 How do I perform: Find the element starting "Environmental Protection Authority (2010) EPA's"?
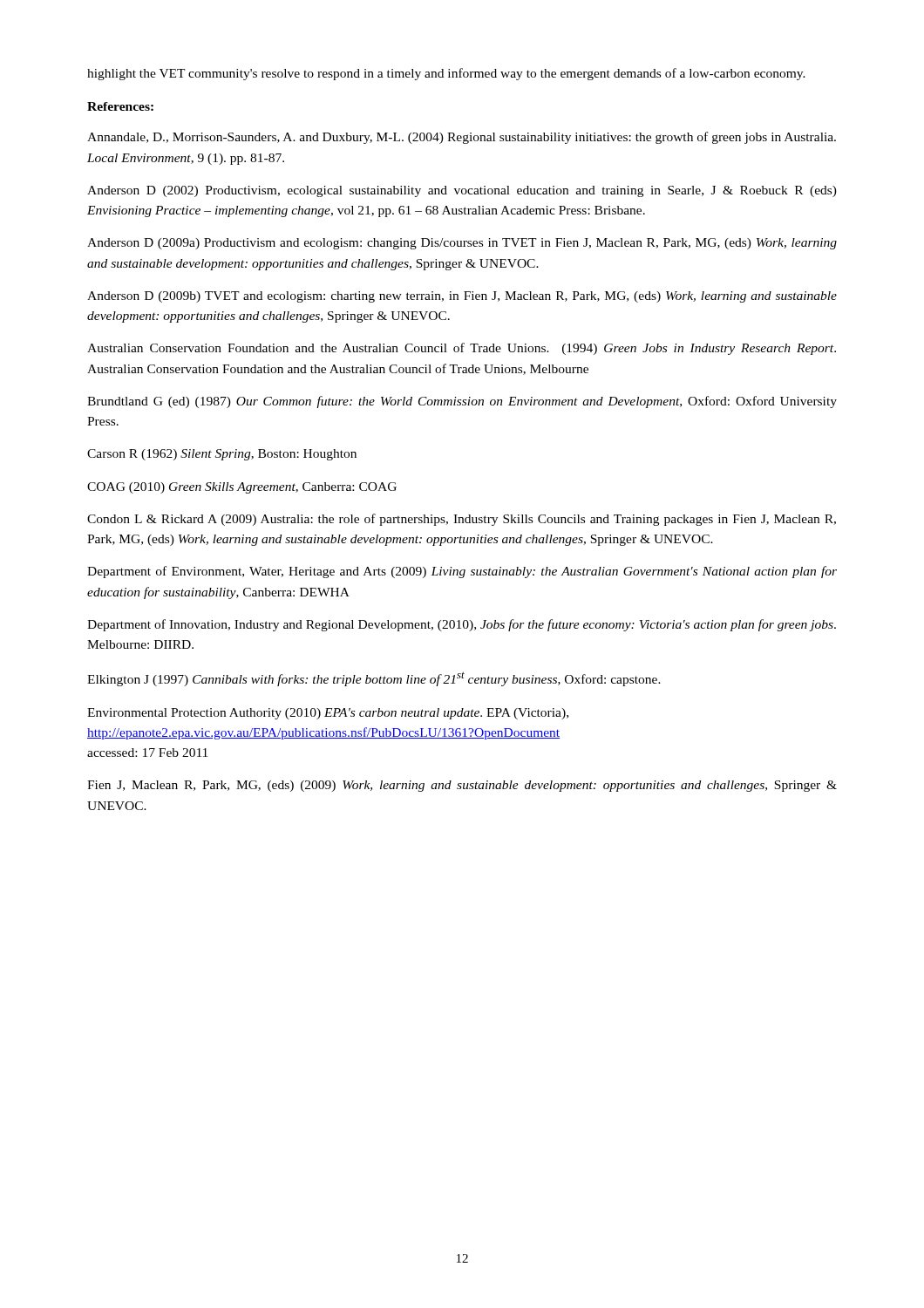(328, 732)
